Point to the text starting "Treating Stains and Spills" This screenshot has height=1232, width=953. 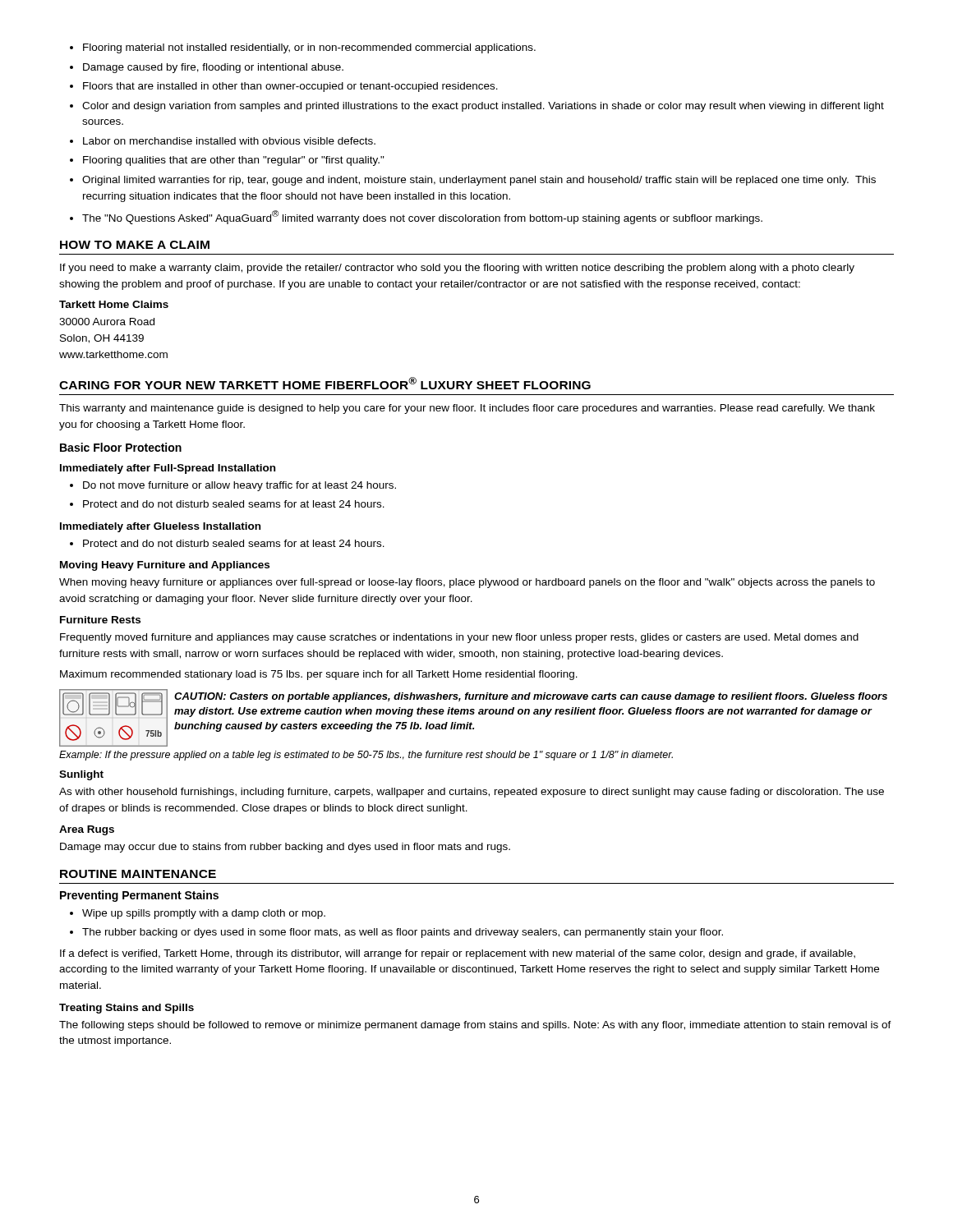127,1007
